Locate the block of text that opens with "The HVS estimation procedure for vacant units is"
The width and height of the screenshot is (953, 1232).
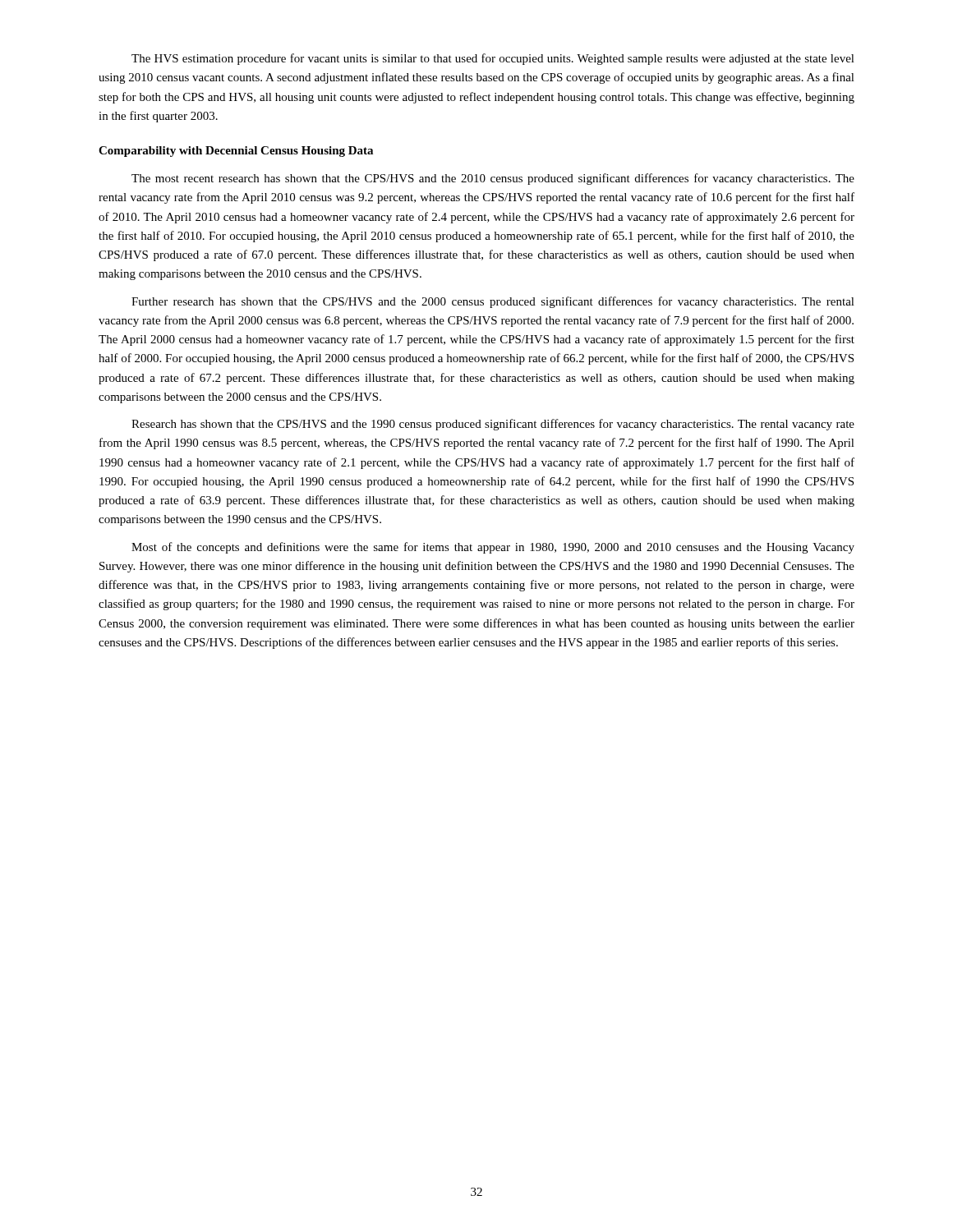point(476,87)
